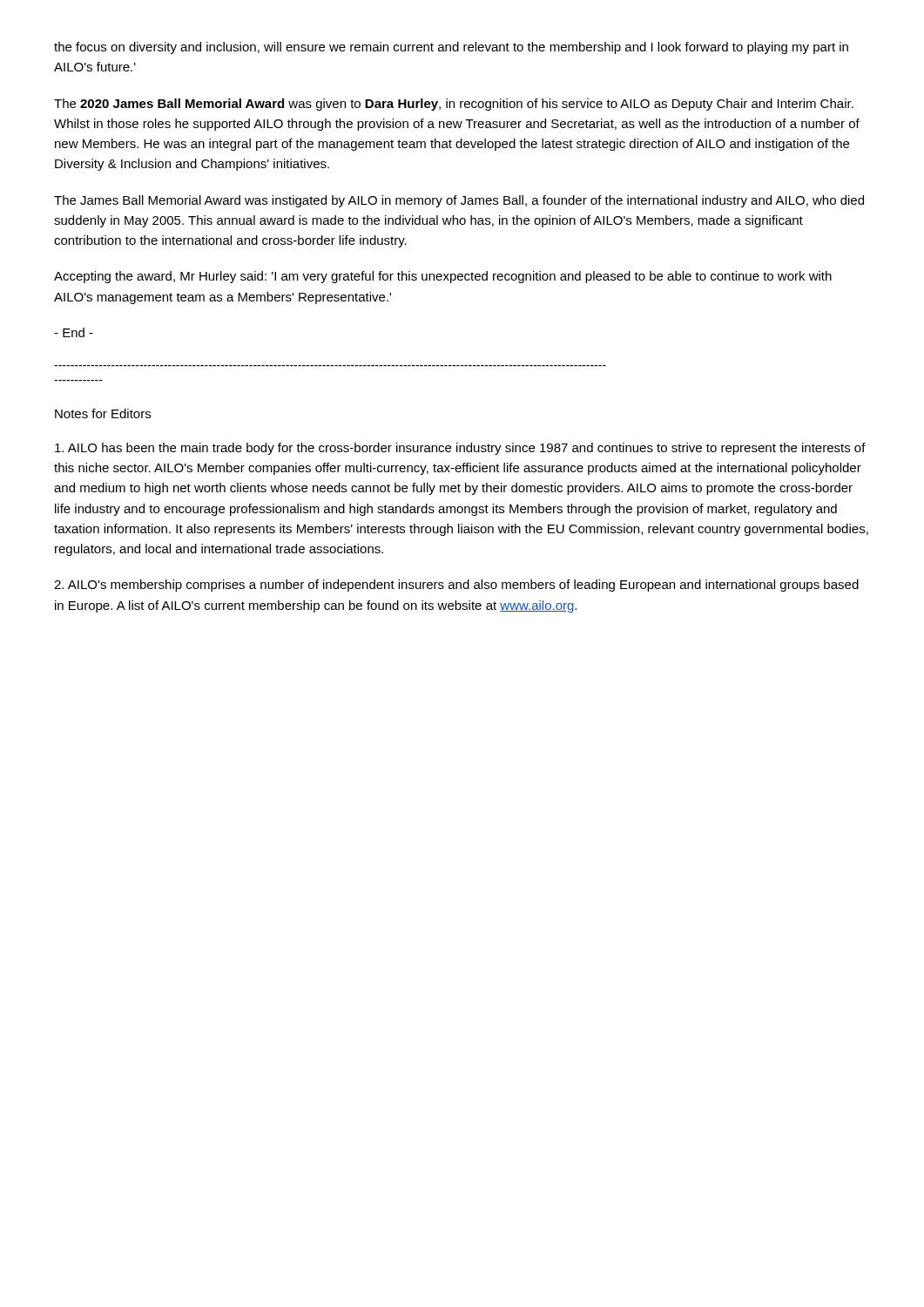Click on the text block that says "The 2020 James Ball Memorial"
Screen dimensions: 1307x924
(462, 133)
